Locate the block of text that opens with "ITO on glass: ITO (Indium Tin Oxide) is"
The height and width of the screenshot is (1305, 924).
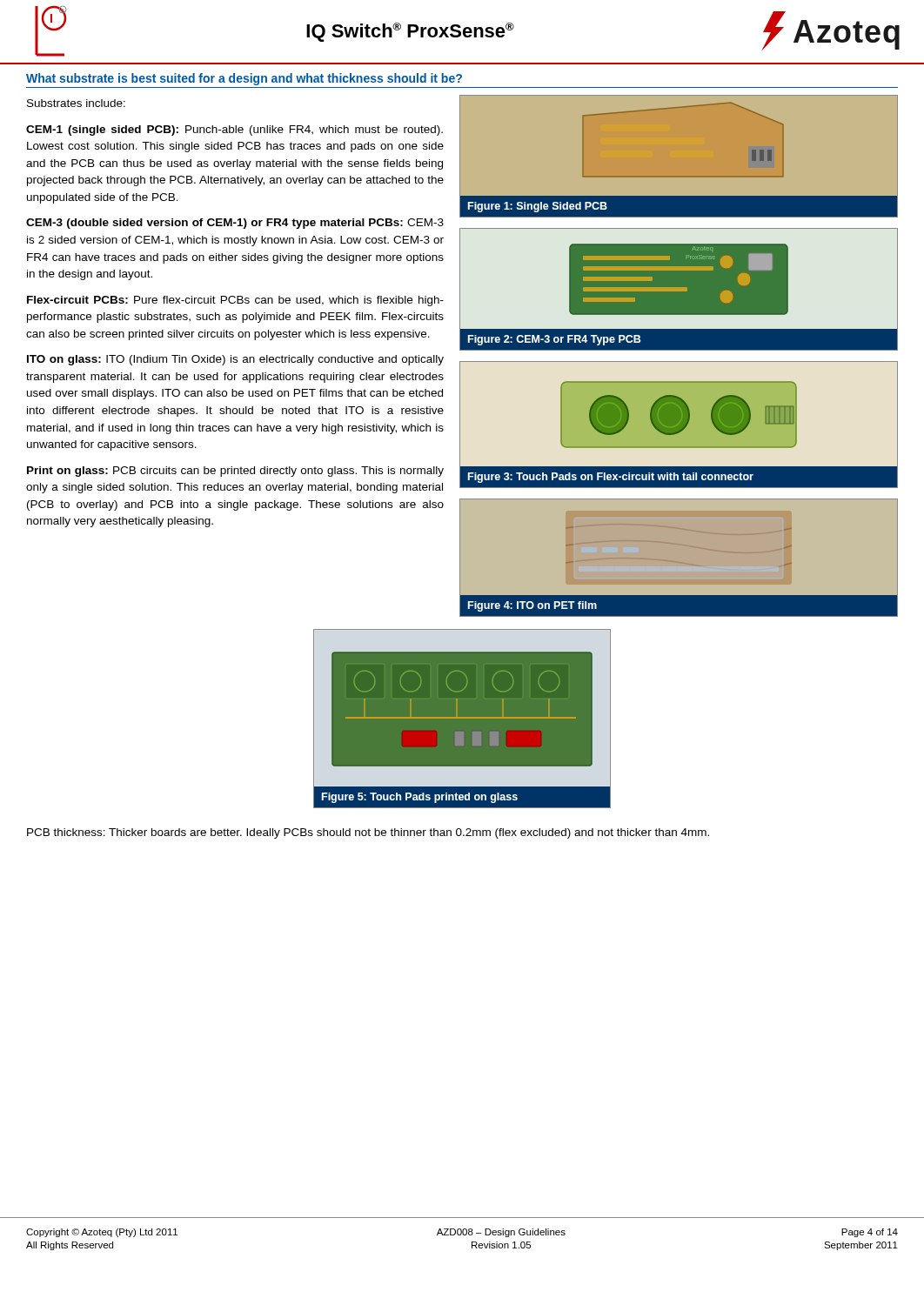(x=235, y=402)
